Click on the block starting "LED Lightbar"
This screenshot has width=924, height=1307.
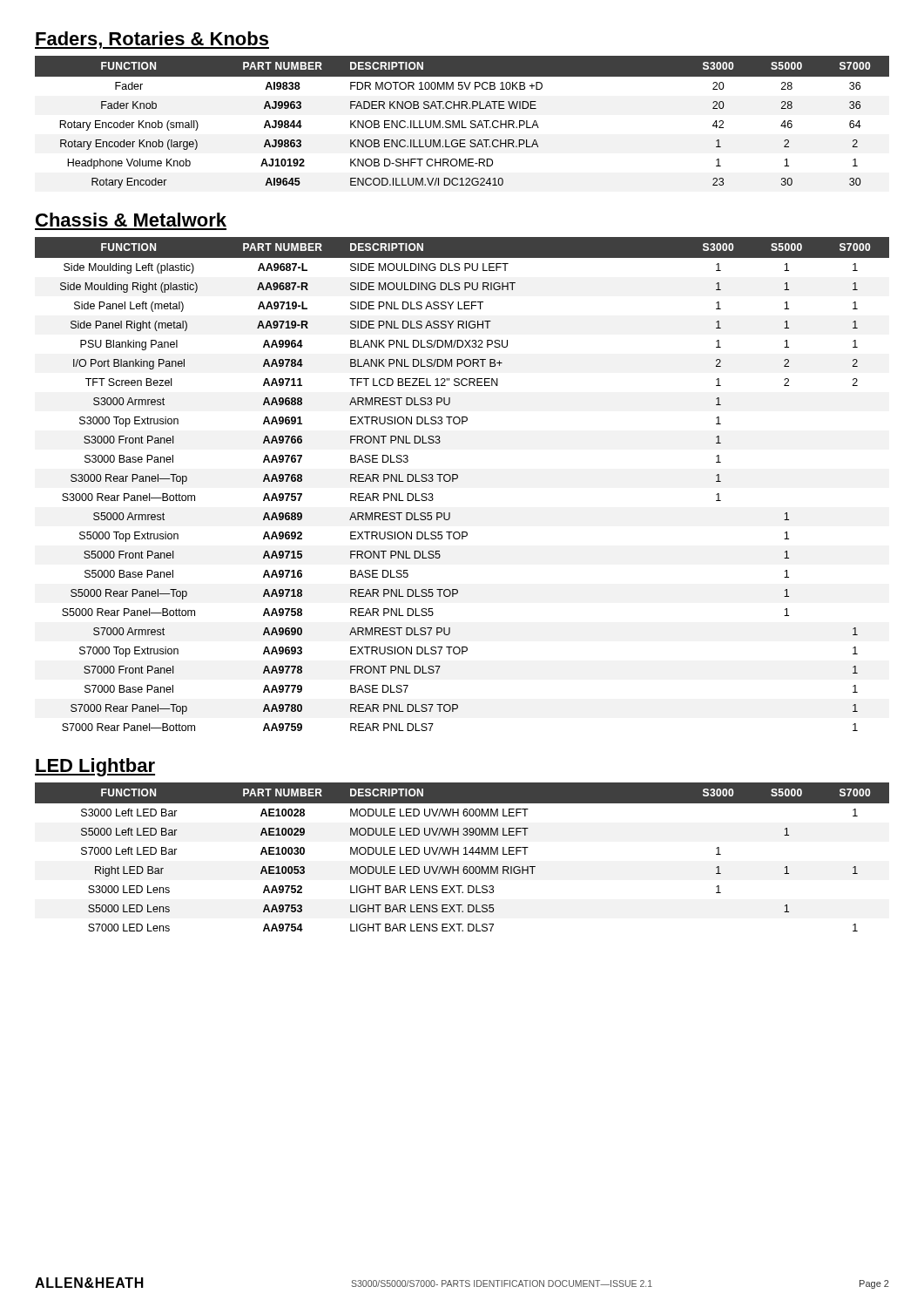[95, 767]
